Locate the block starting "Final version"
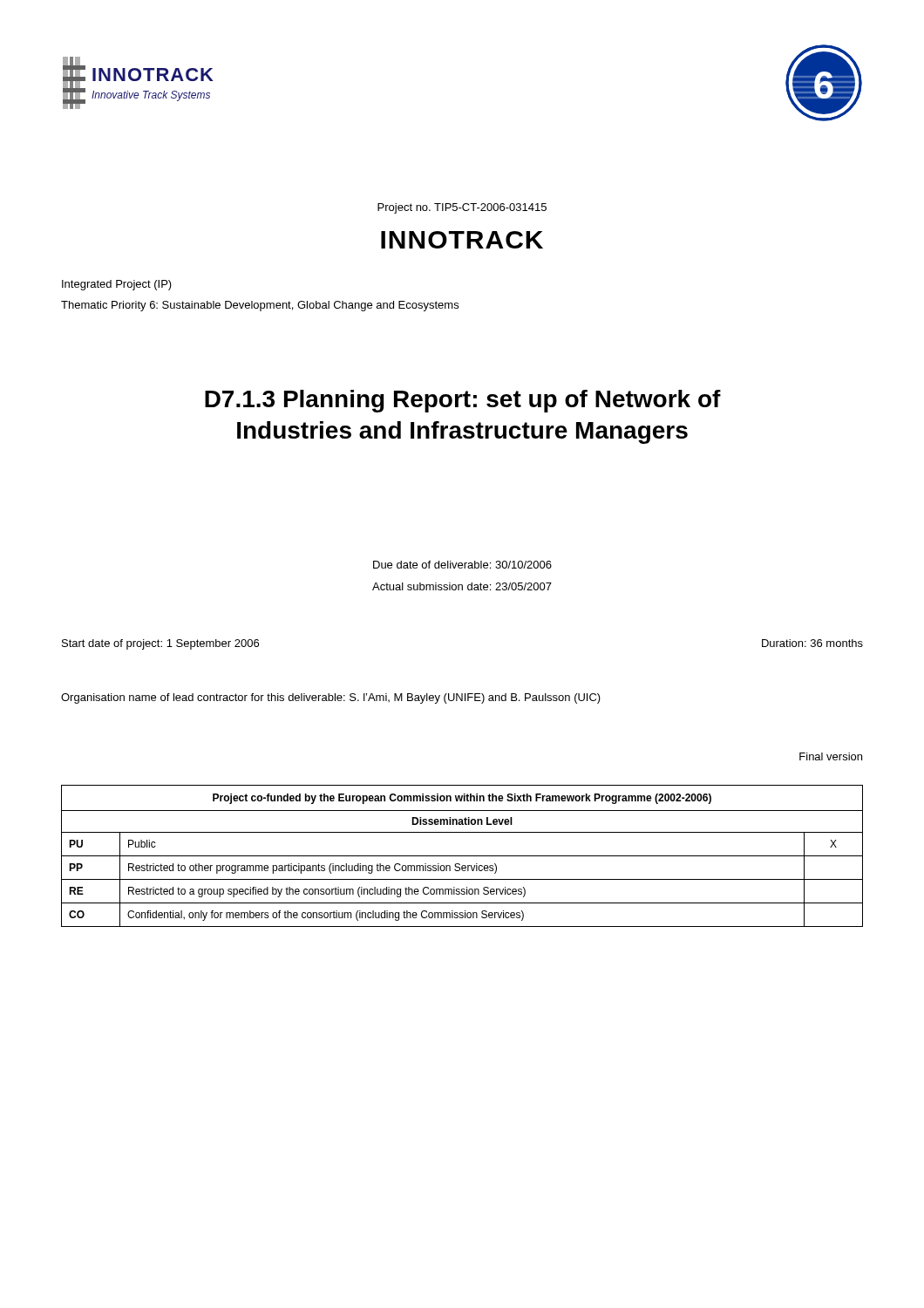The image size is (924, 1308). (831, 756)
